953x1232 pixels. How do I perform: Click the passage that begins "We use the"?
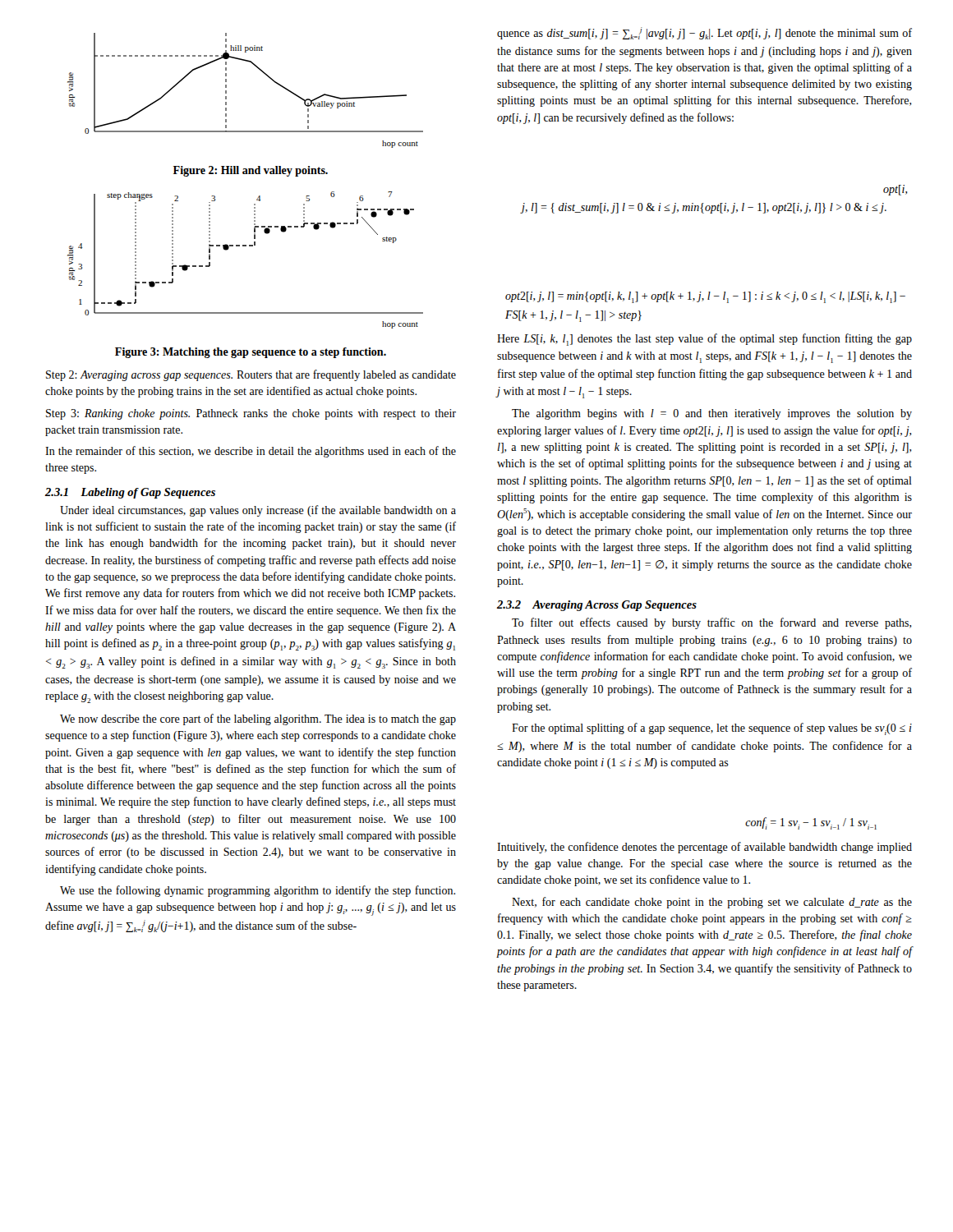[x=251, y=909]
